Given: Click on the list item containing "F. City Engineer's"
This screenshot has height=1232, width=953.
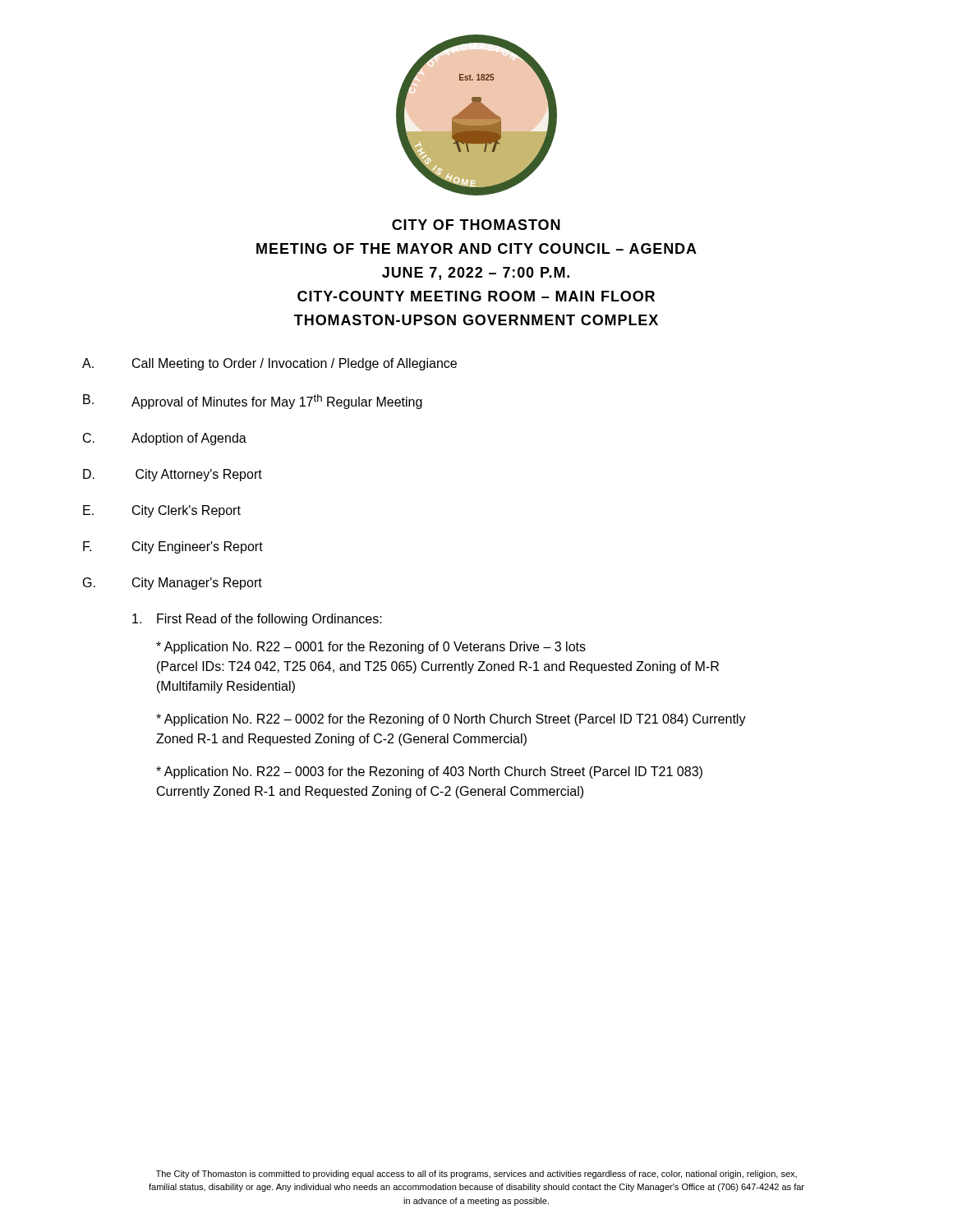Looking at the screenshot, I should pos(173,547).
